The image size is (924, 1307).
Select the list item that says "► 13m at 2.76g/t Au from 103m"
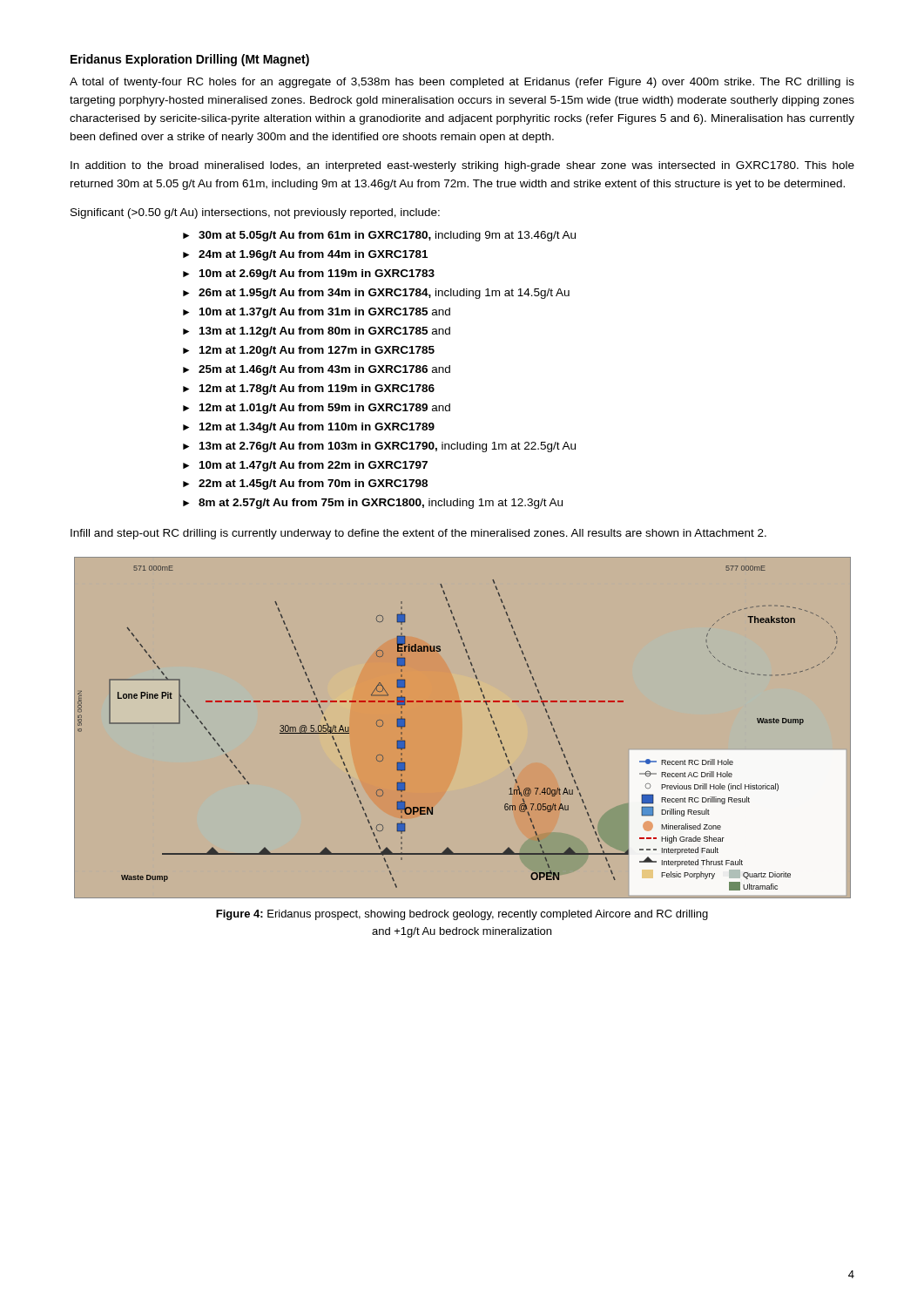(514, 446)
